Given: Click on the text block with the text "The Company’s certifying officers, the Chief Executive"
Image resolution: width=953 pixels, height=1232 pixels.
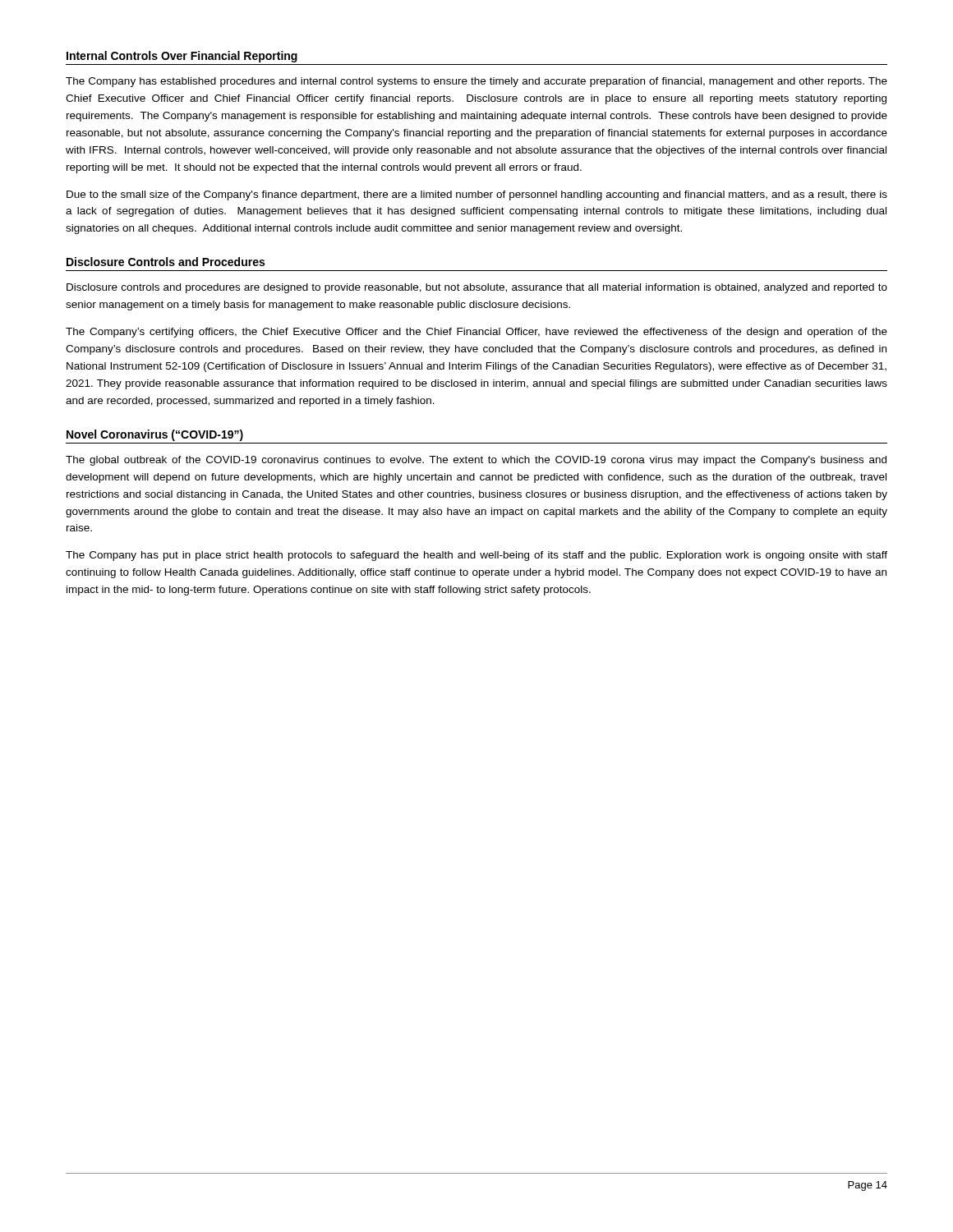Looking at the screenshot, I should point(476,366).
